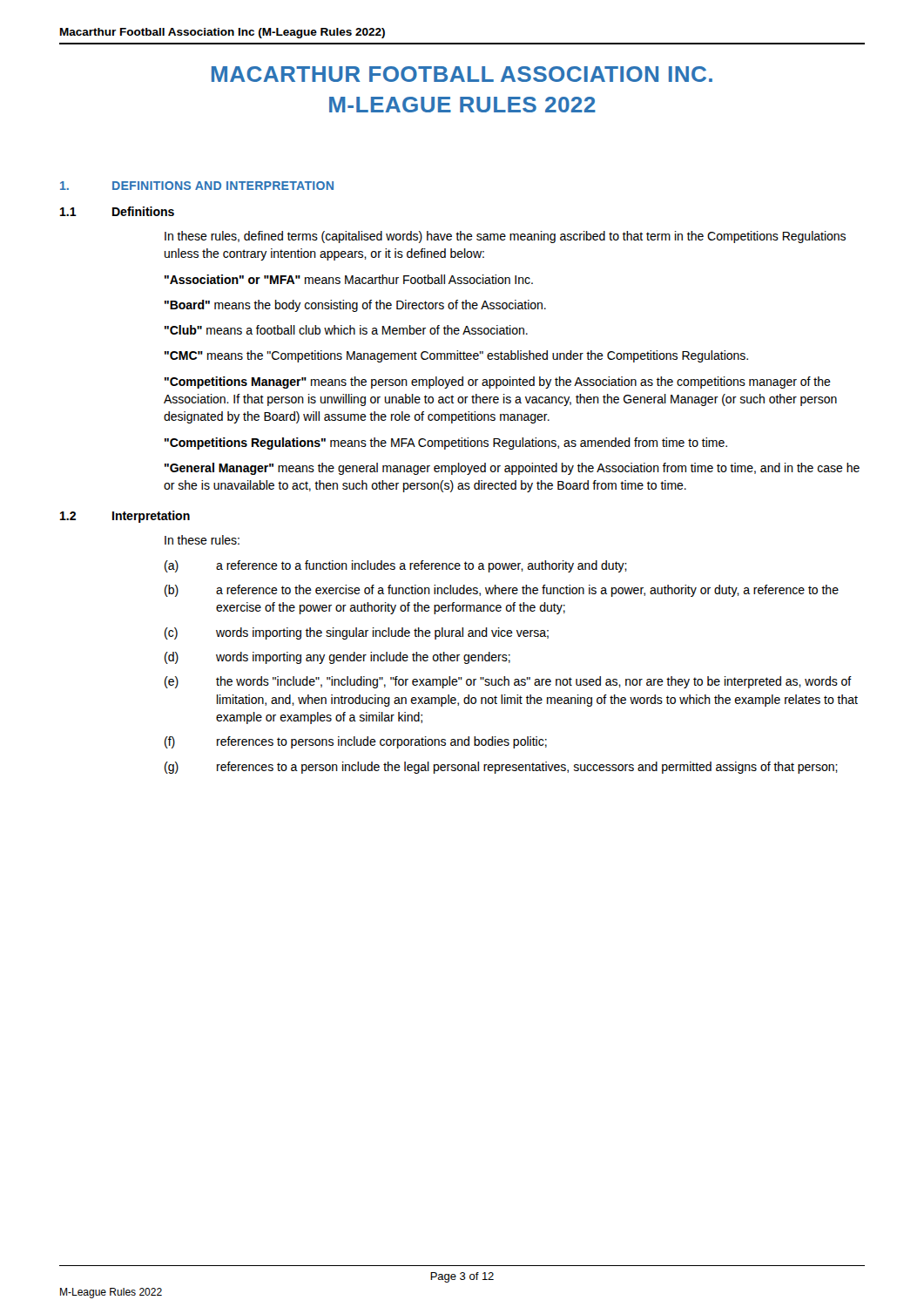
Task: Point to the element starting ""Competitions Manager" means the person employed or"
Action: coord(514,399)
